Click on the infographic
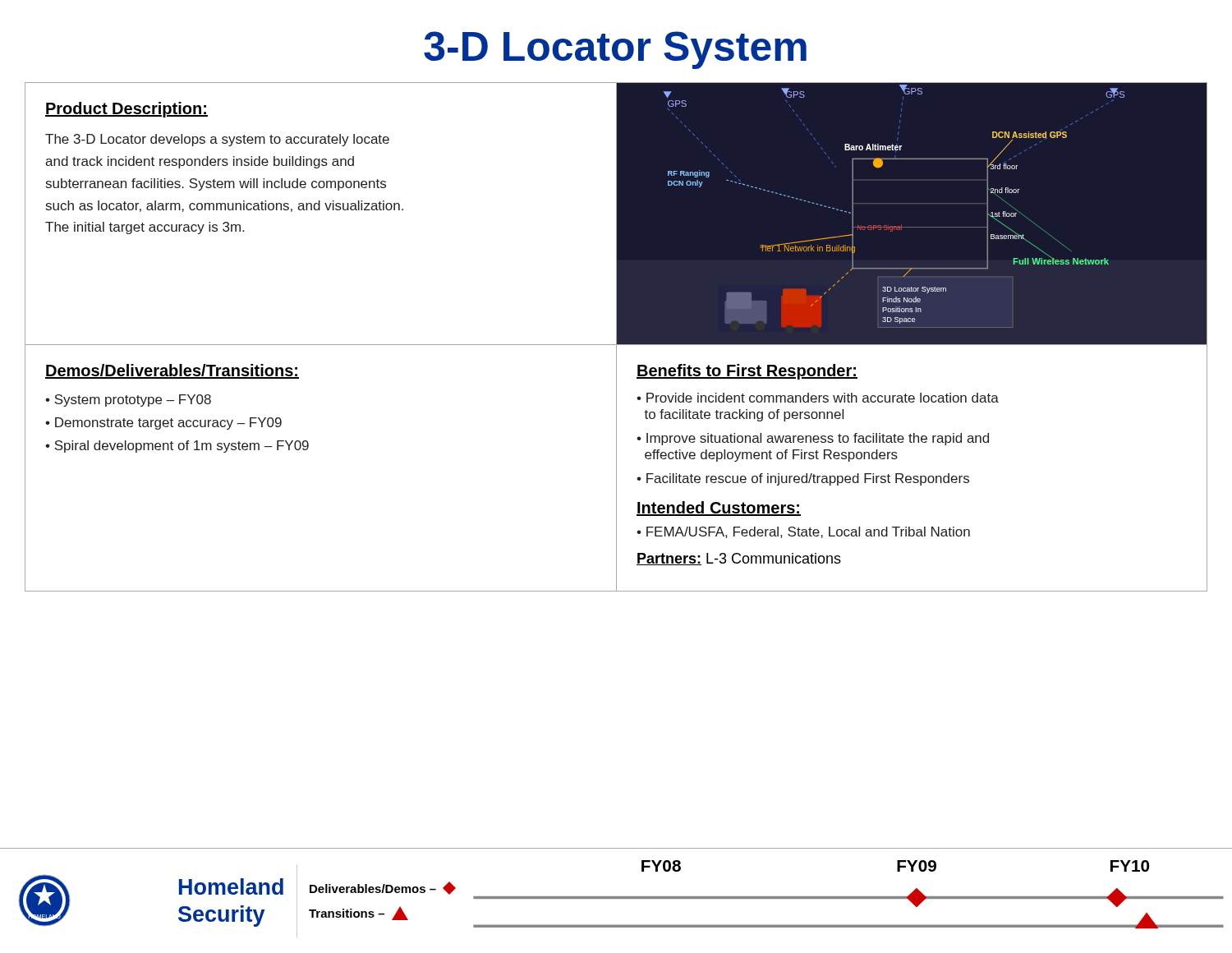Screen dimensions: 953x1232 tap(616, 900)
